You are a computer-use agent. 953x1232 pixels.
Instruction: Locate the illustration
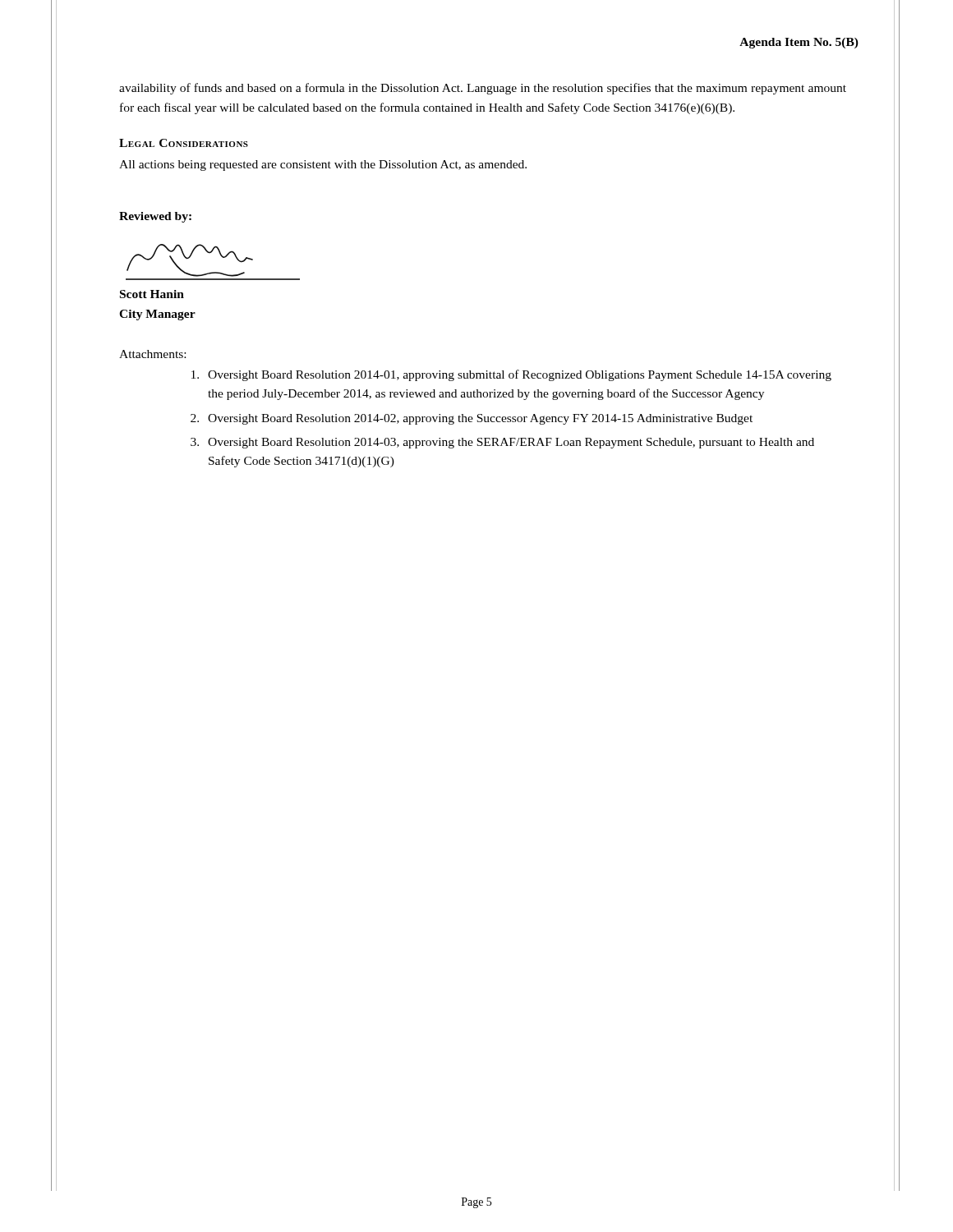pyautogui.click(x=214, y=255)
